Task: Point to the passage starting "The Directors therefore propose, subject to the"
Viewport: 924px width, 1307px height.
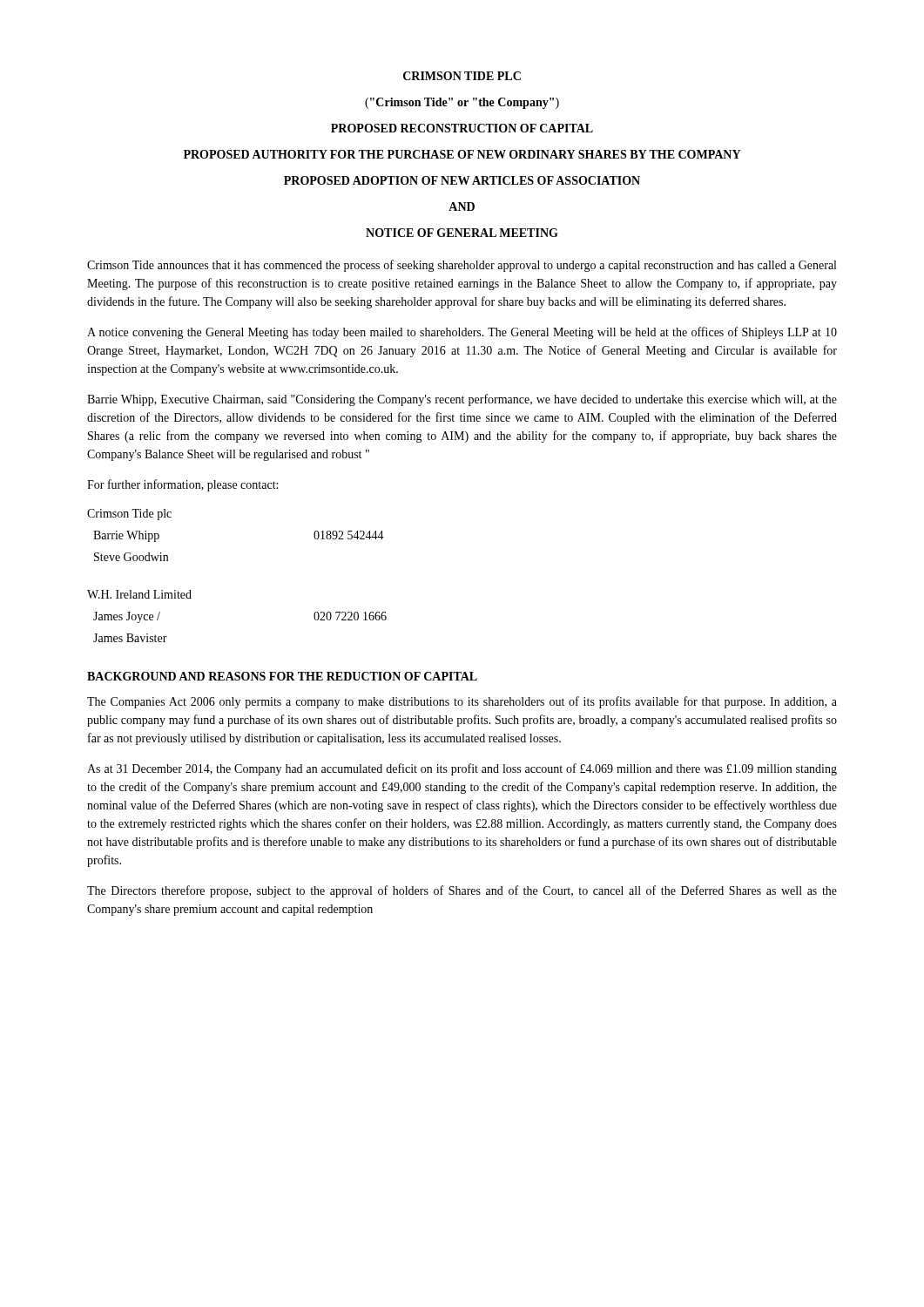Action: pos(462,900)
